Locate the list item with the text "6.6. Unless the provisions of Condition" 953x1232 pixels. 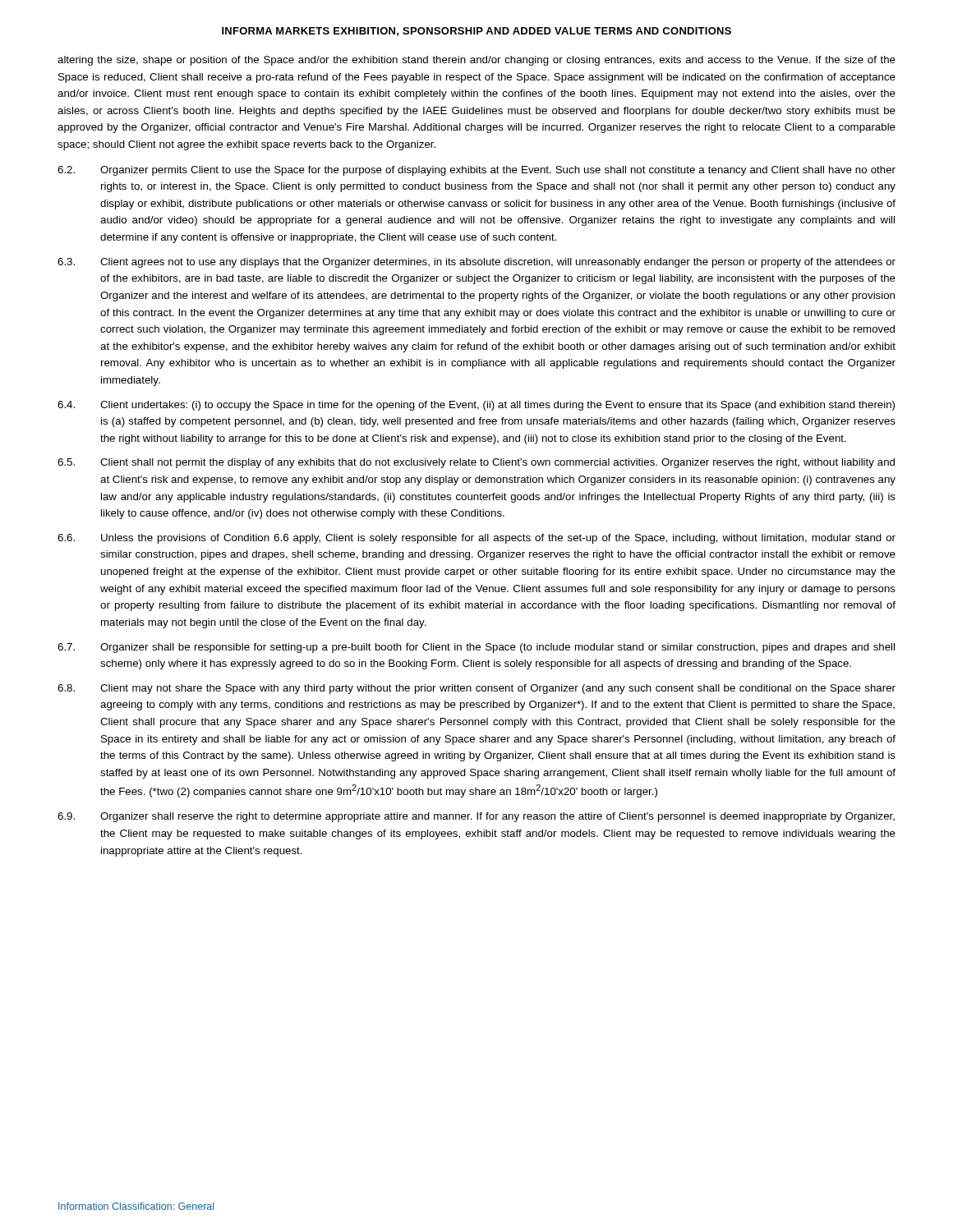click(x=476, y=580)
